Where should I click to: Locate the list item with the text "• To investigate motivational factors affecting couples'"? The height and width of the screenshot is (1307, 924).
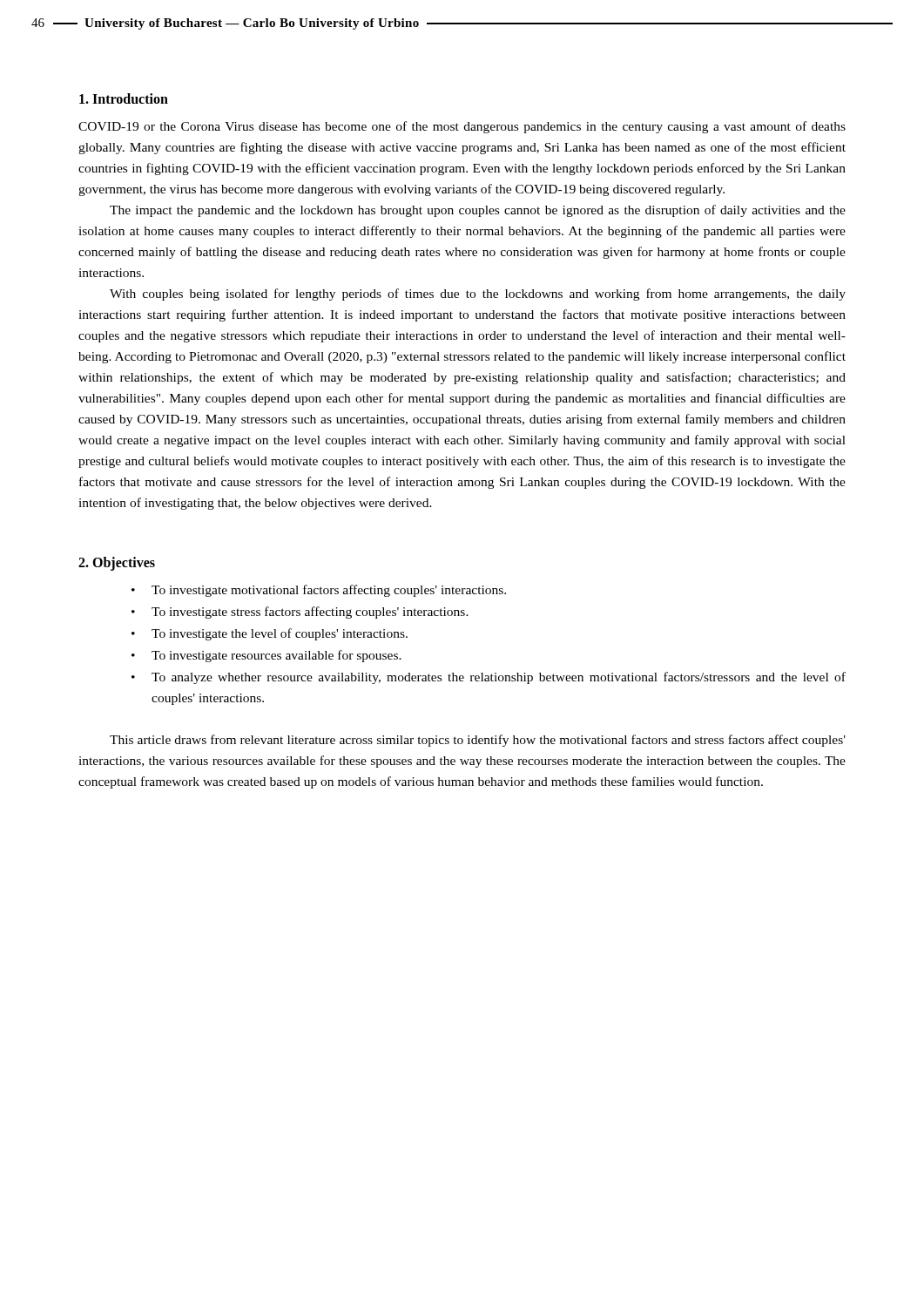click(x=488, y=590)
